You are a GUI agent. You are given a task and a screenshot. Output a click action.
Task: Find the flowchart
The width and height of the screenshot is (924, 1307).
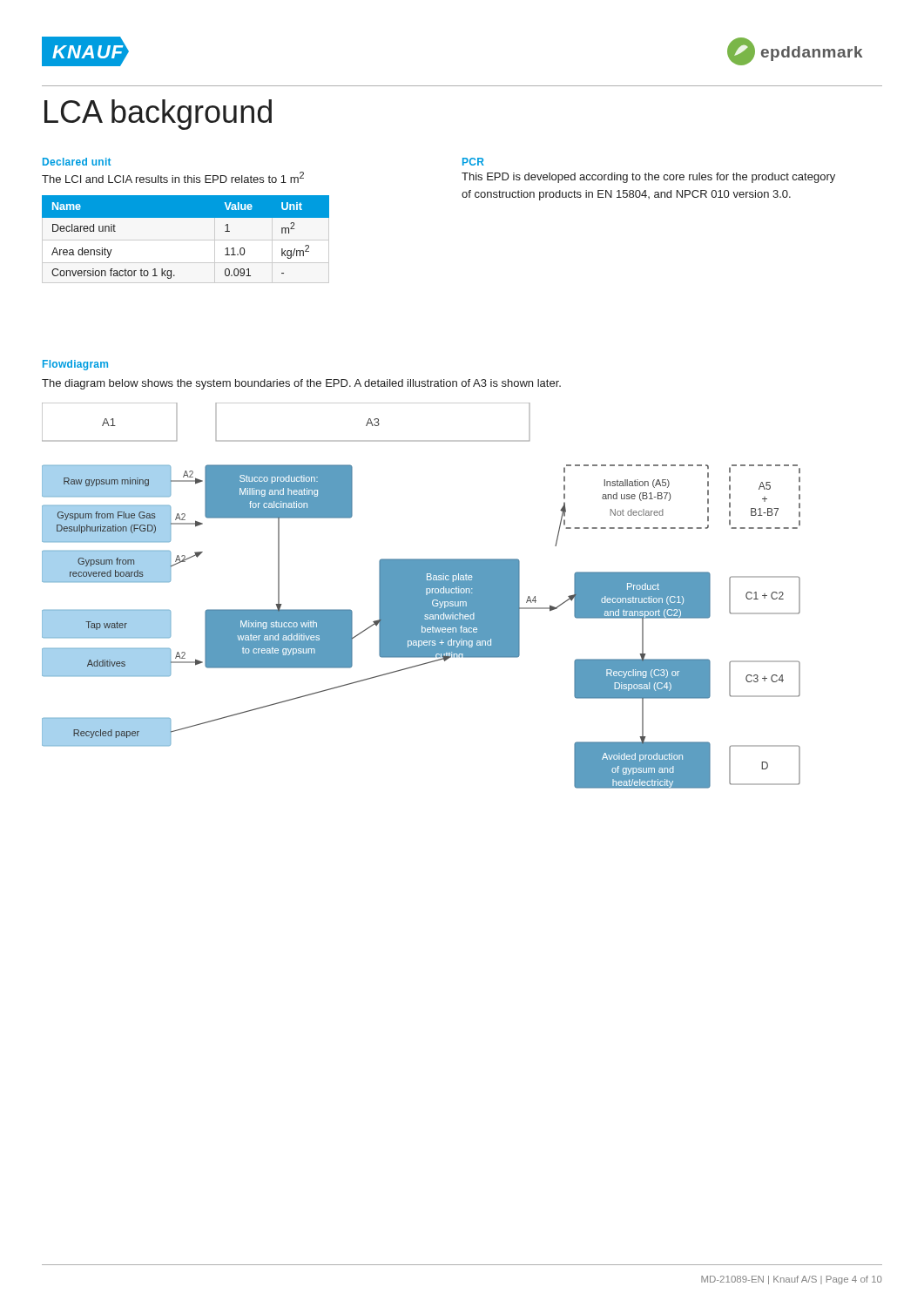point(460,617)
